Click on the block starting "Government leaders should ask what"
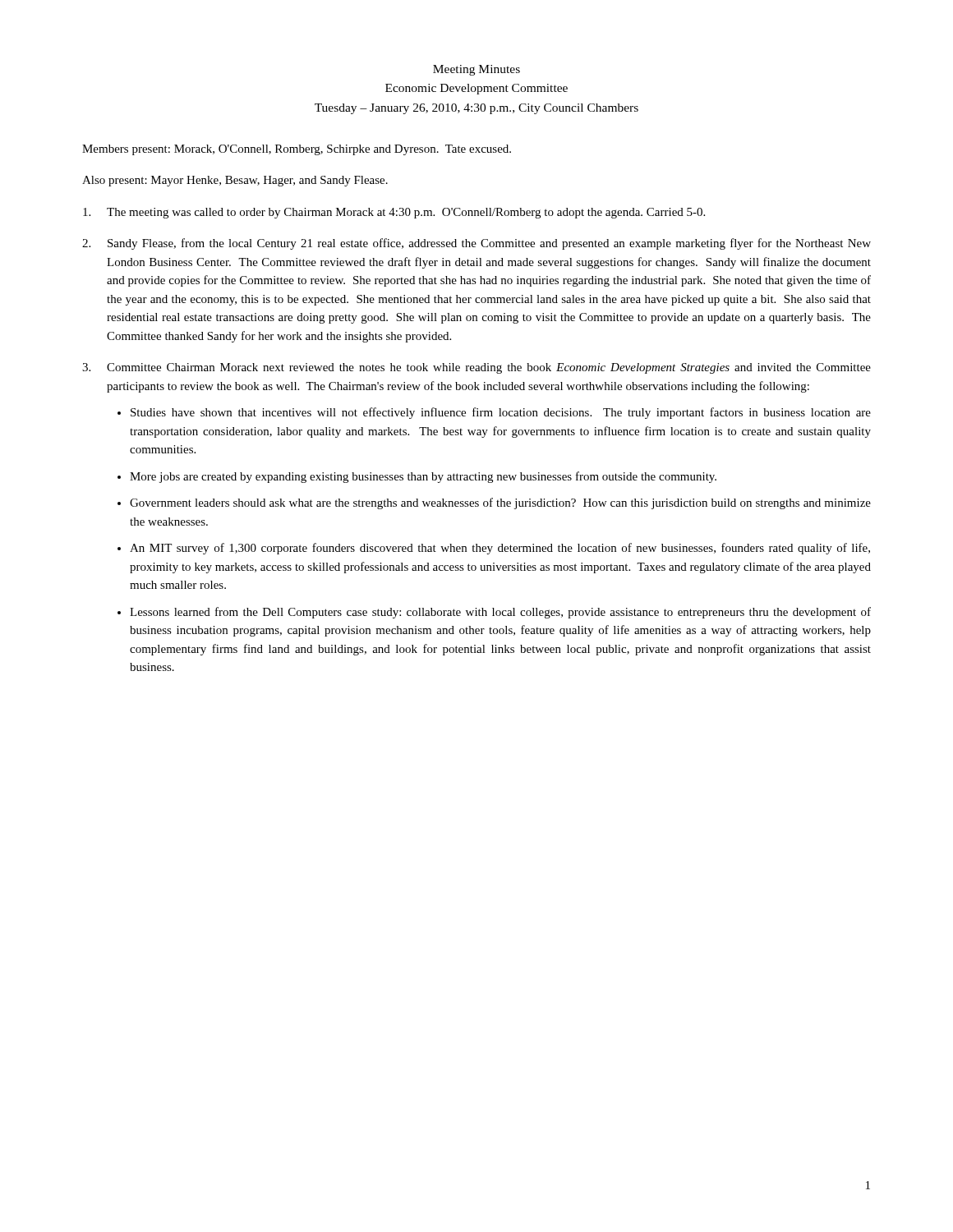The height and width of the screenshot is (1232, 953). tap(500, 512)
